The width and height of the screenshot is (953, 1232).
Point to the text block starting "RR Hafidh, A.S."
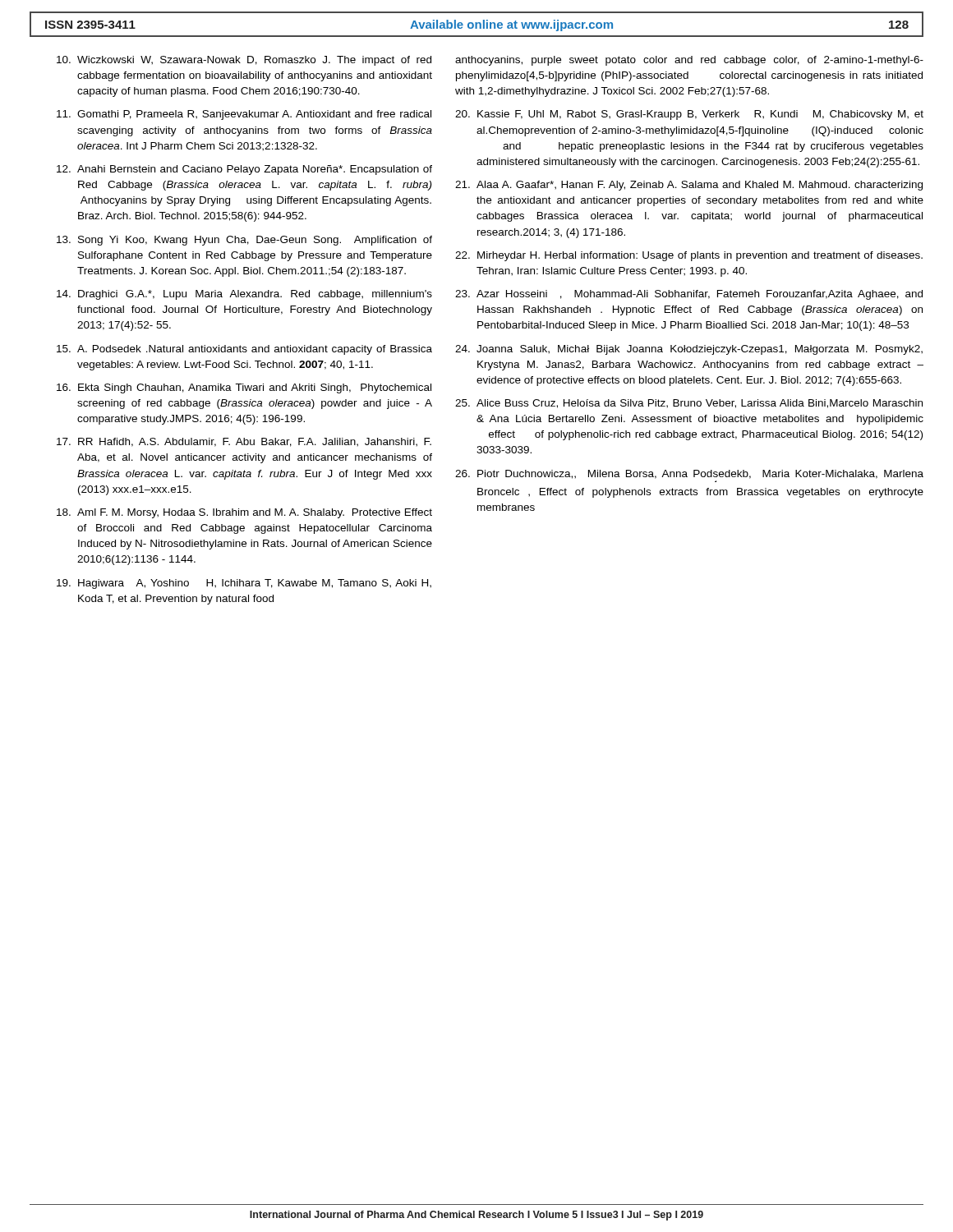[255, 465]
